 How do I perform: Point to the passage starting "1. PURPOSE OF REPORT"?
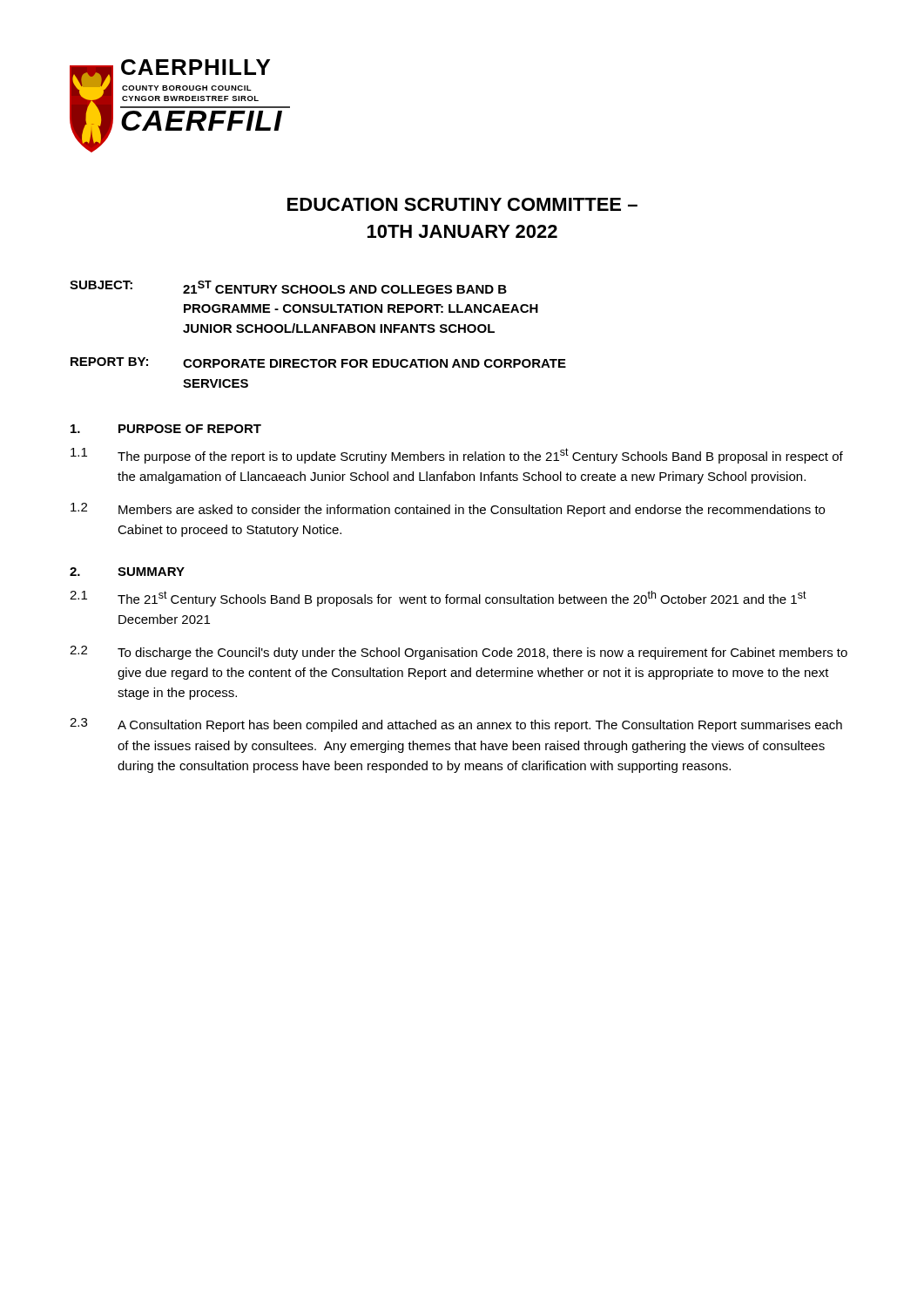pos(165,428)
